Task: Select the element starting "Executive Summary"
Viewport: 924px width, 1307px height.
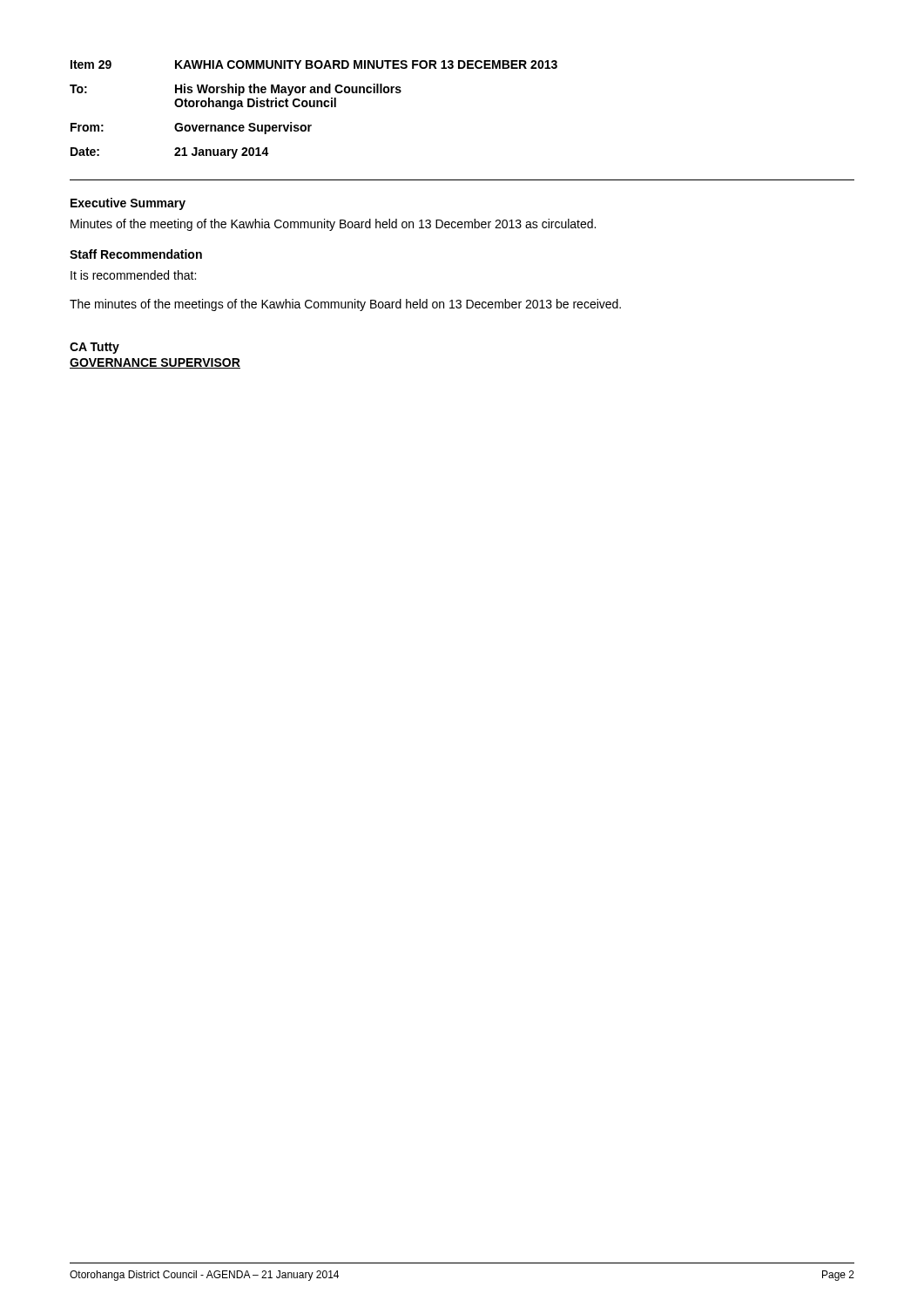Action: 128,203
